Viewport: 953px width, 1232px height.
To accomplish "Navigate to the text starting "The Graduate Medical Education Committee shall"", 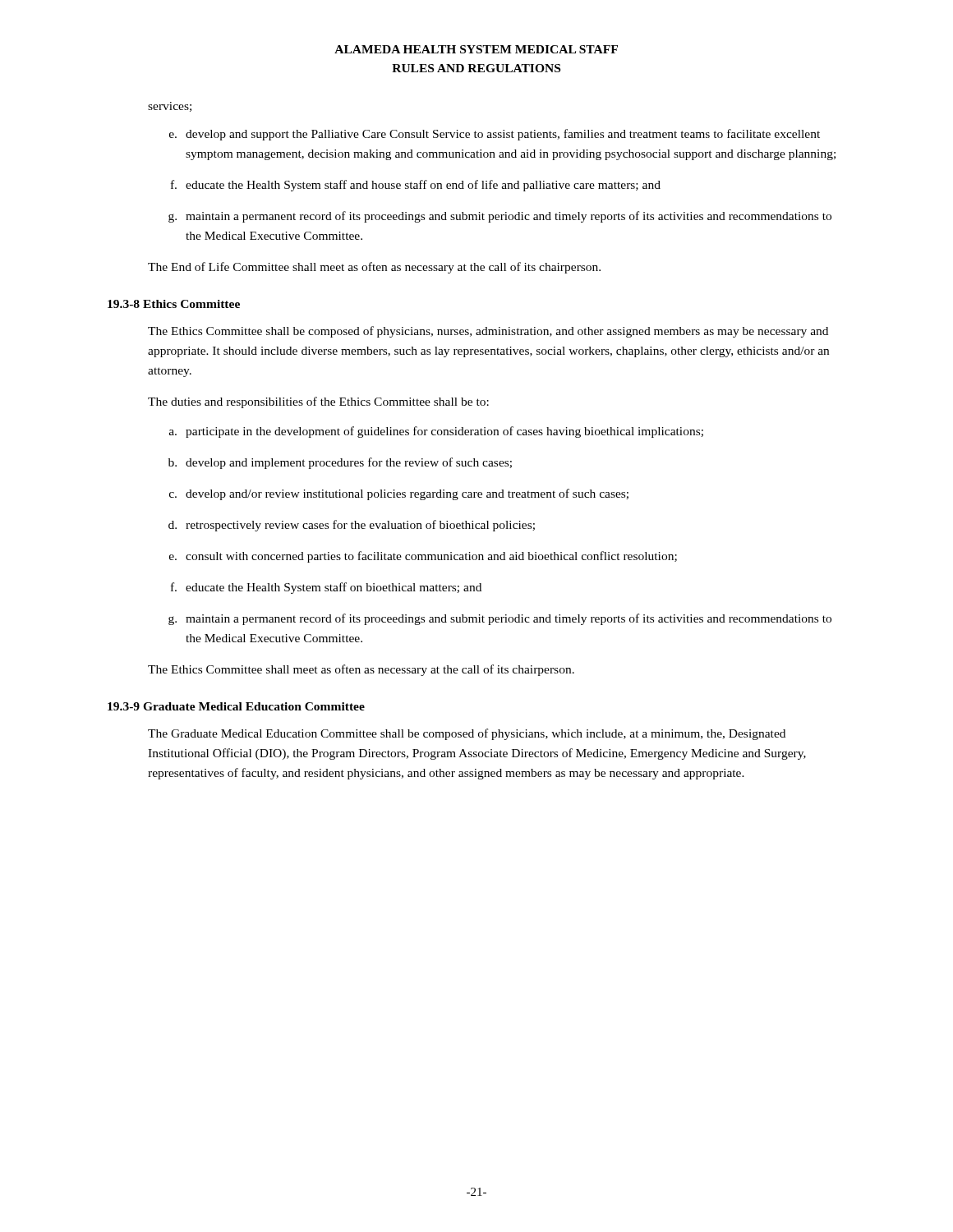I will [477, 753].
